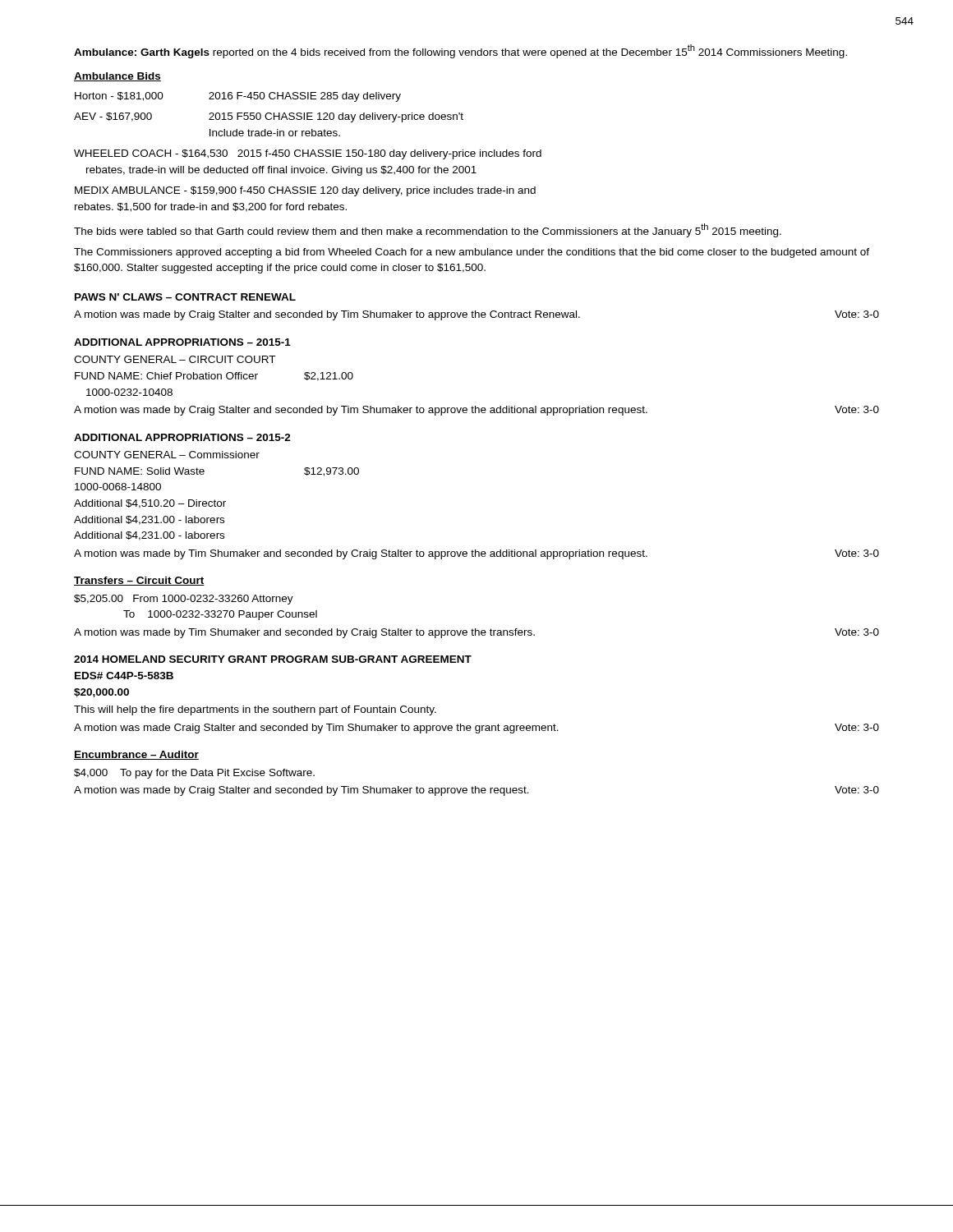Select the region starting "ADDITIONAL APPROPRIATIONS – 2015-2"
Viewport: 953px width, 1232px height.
182,437
